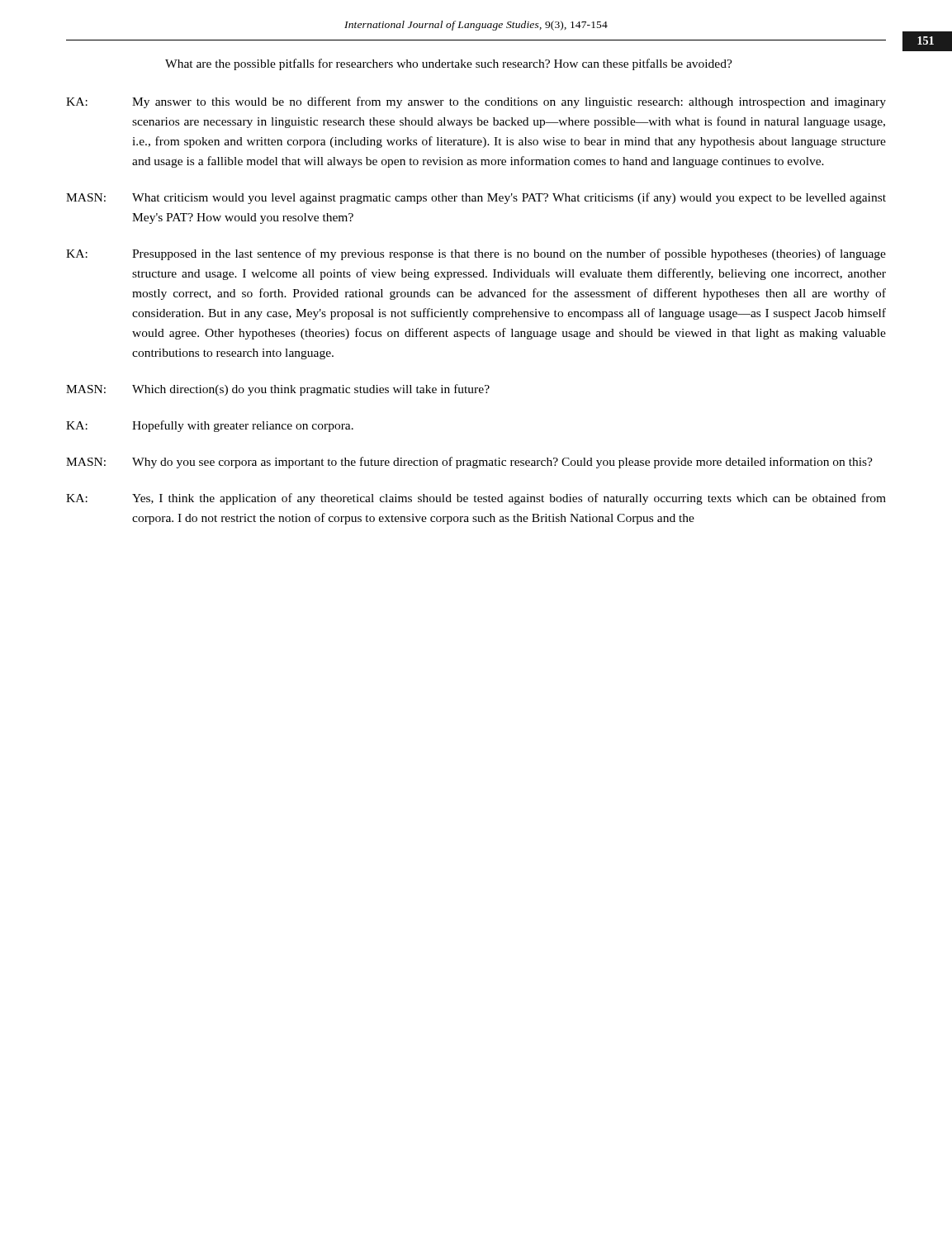Click on the element starting "KA: Hopefully with greater reliance"

(210, 426)
